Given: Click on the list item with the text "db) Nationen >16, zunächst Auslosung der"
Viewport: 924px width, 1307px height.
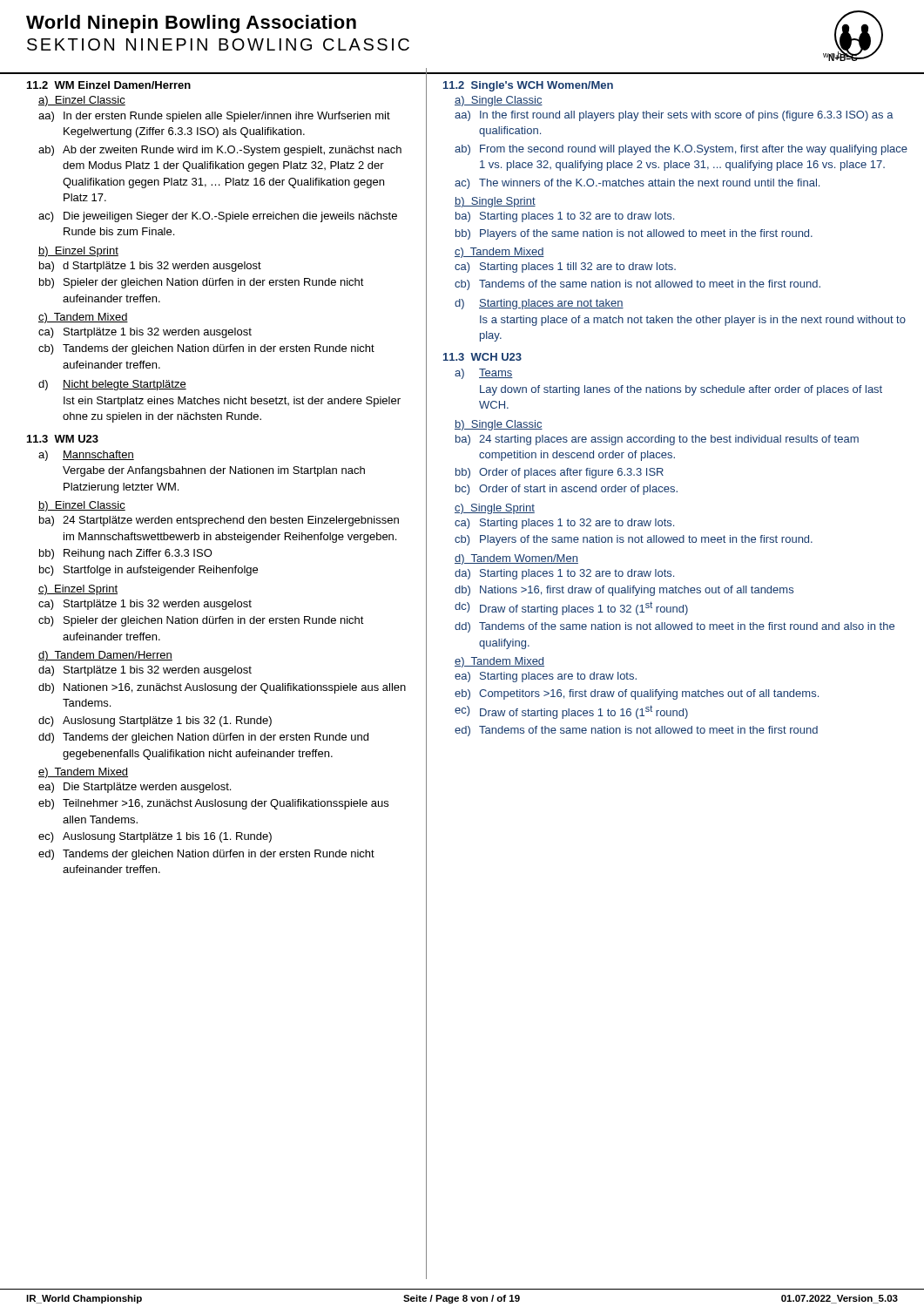Looking at the screenshot, I should [225, 695].
